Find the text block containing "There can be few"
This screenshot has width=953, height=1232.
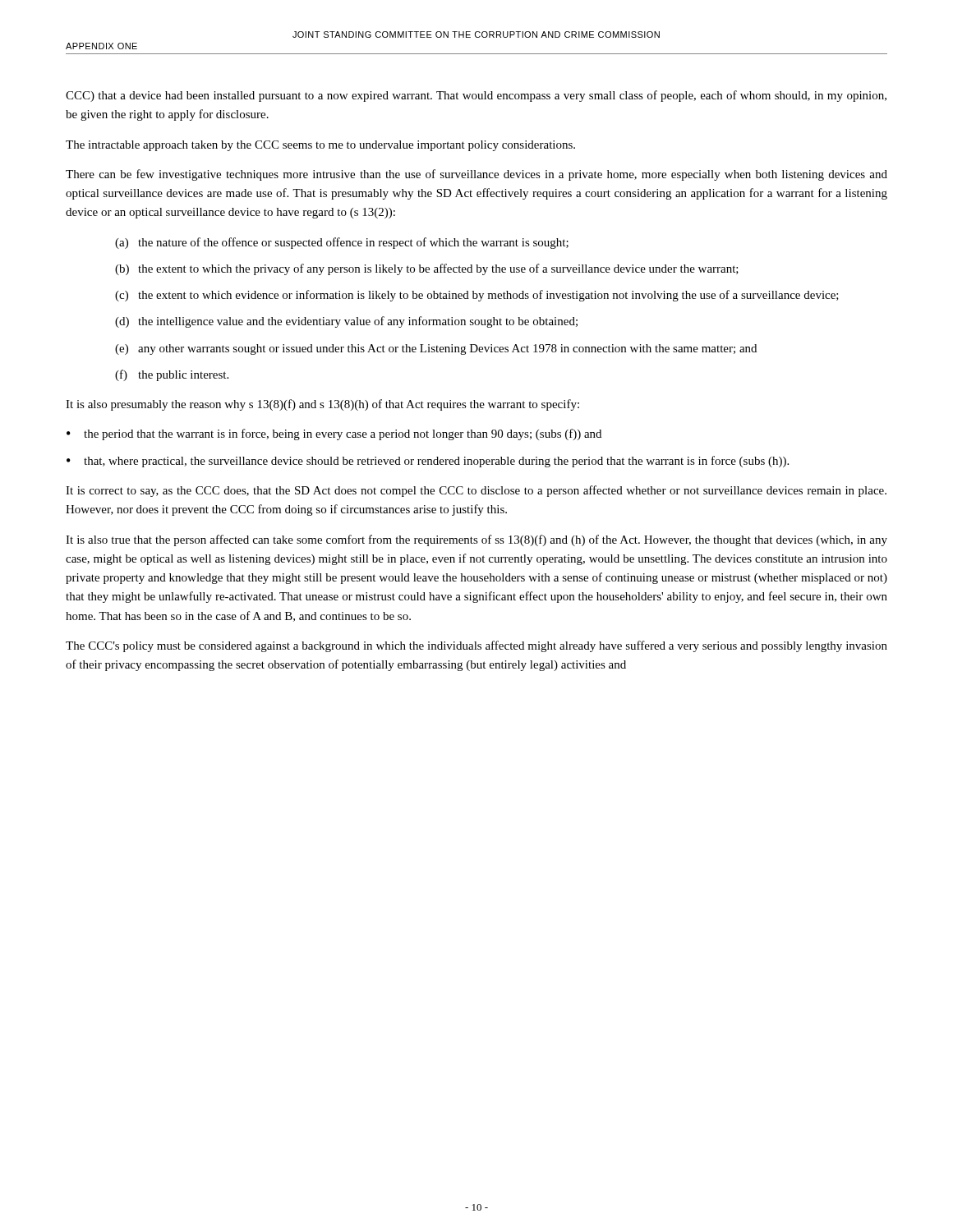[476, 193]
